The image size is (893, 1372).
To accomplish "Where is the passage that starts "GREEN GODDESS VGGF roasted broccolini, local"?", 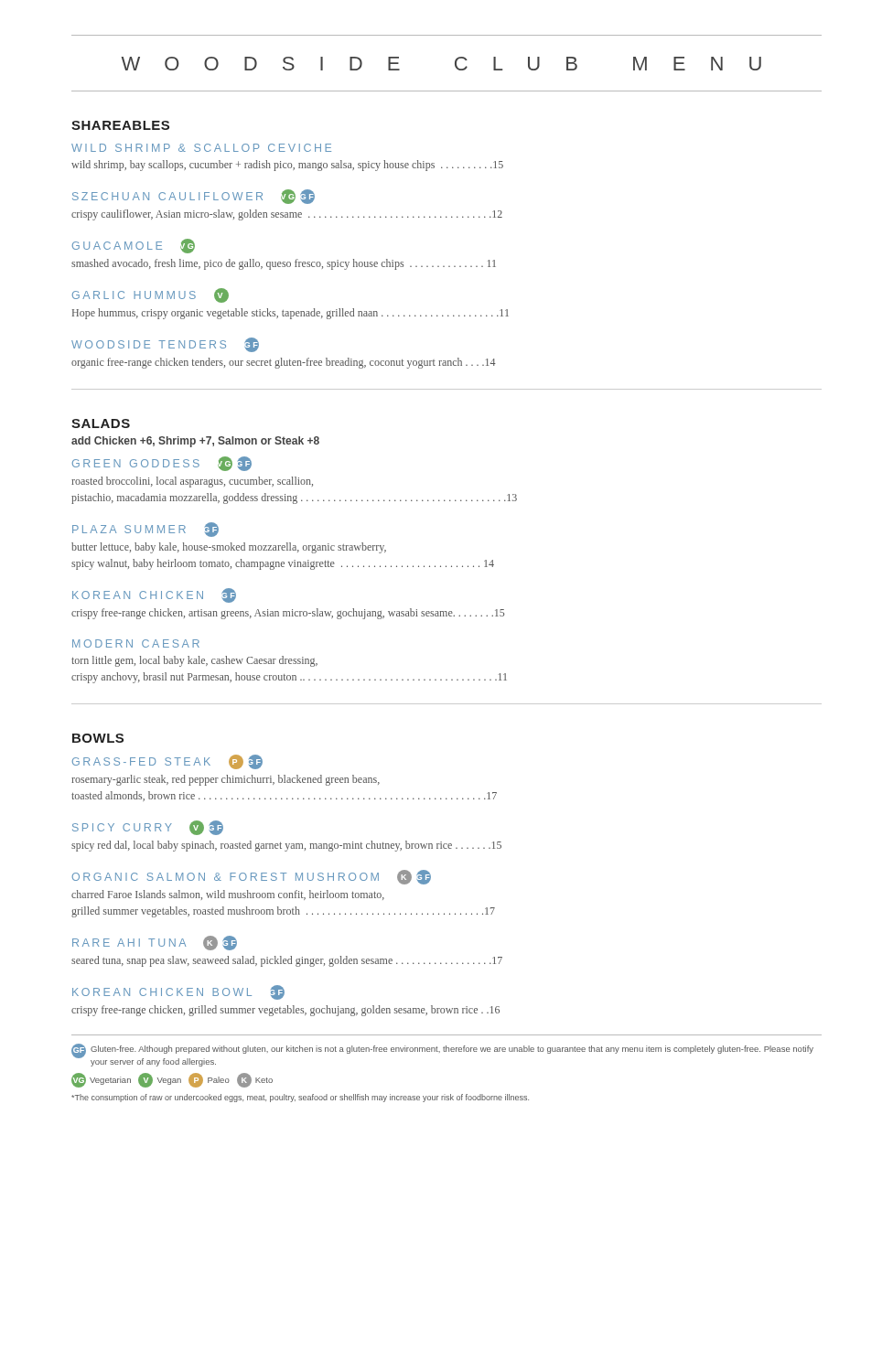I will pyautogui.click(x=162, y=464).
